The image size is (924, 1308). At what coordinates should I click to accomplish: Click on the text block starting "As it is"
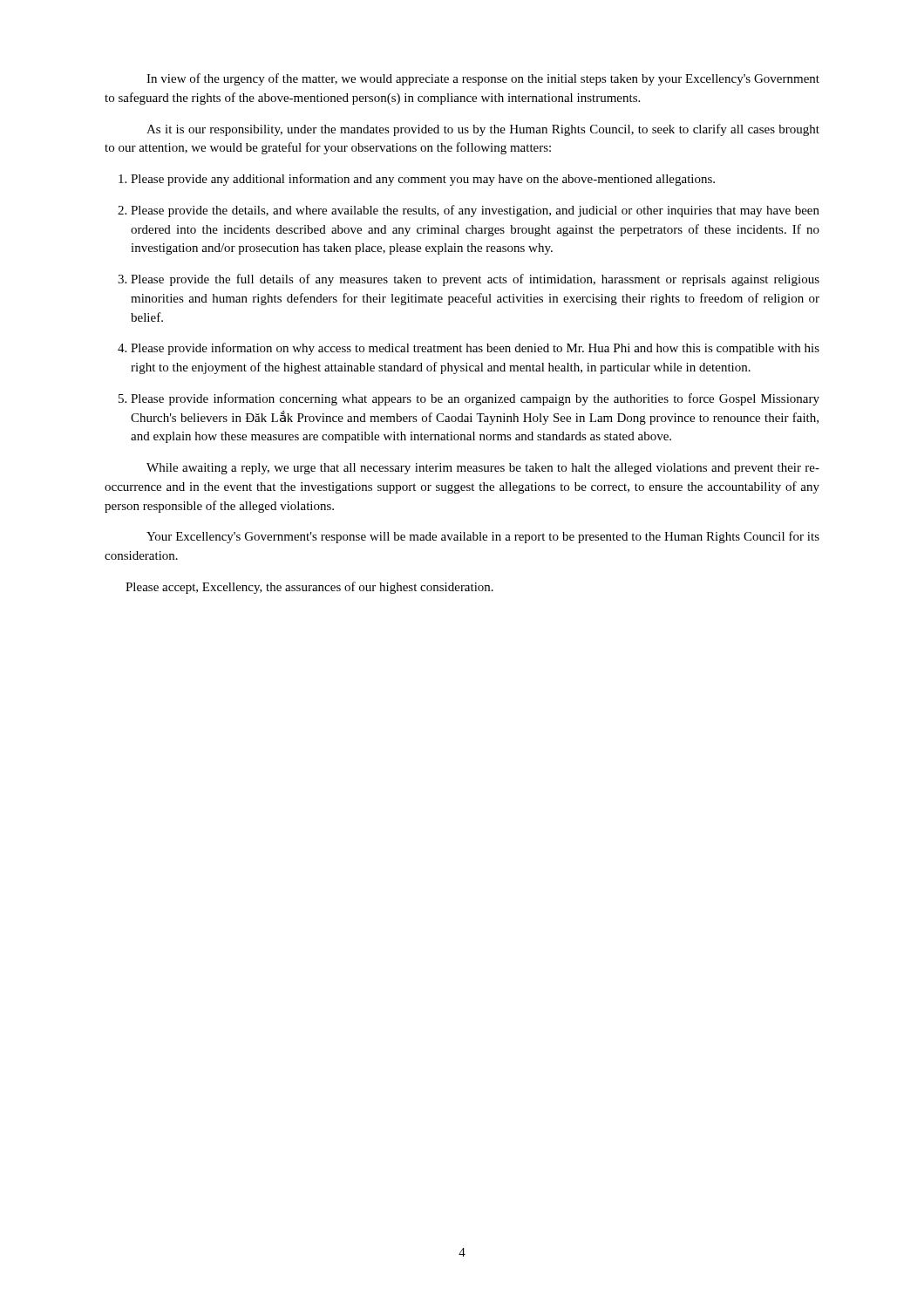pyautogui.click(x=462, y=139)
